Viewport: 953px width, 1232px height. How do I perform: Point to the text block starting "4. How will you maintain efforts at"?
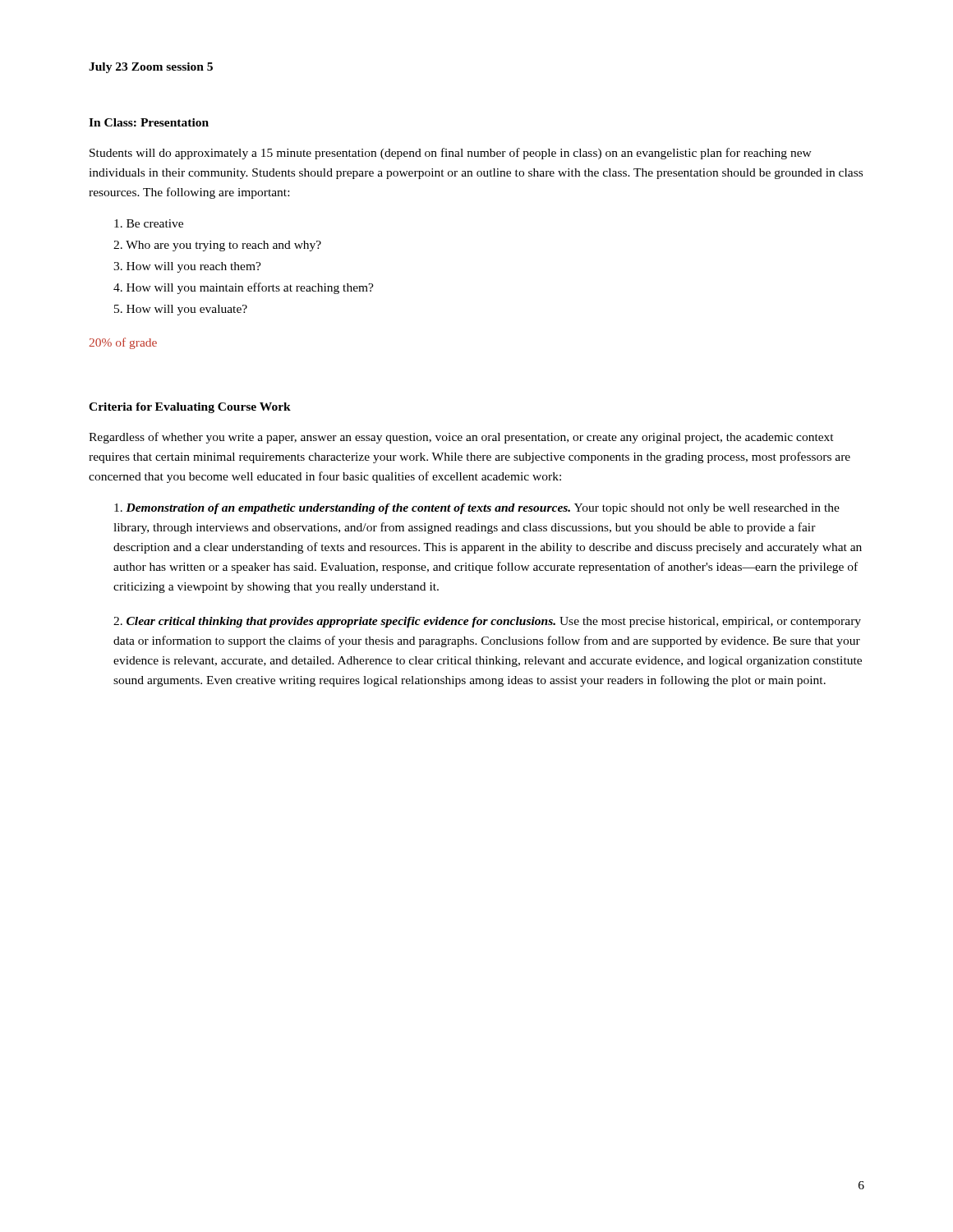[244, 287]
